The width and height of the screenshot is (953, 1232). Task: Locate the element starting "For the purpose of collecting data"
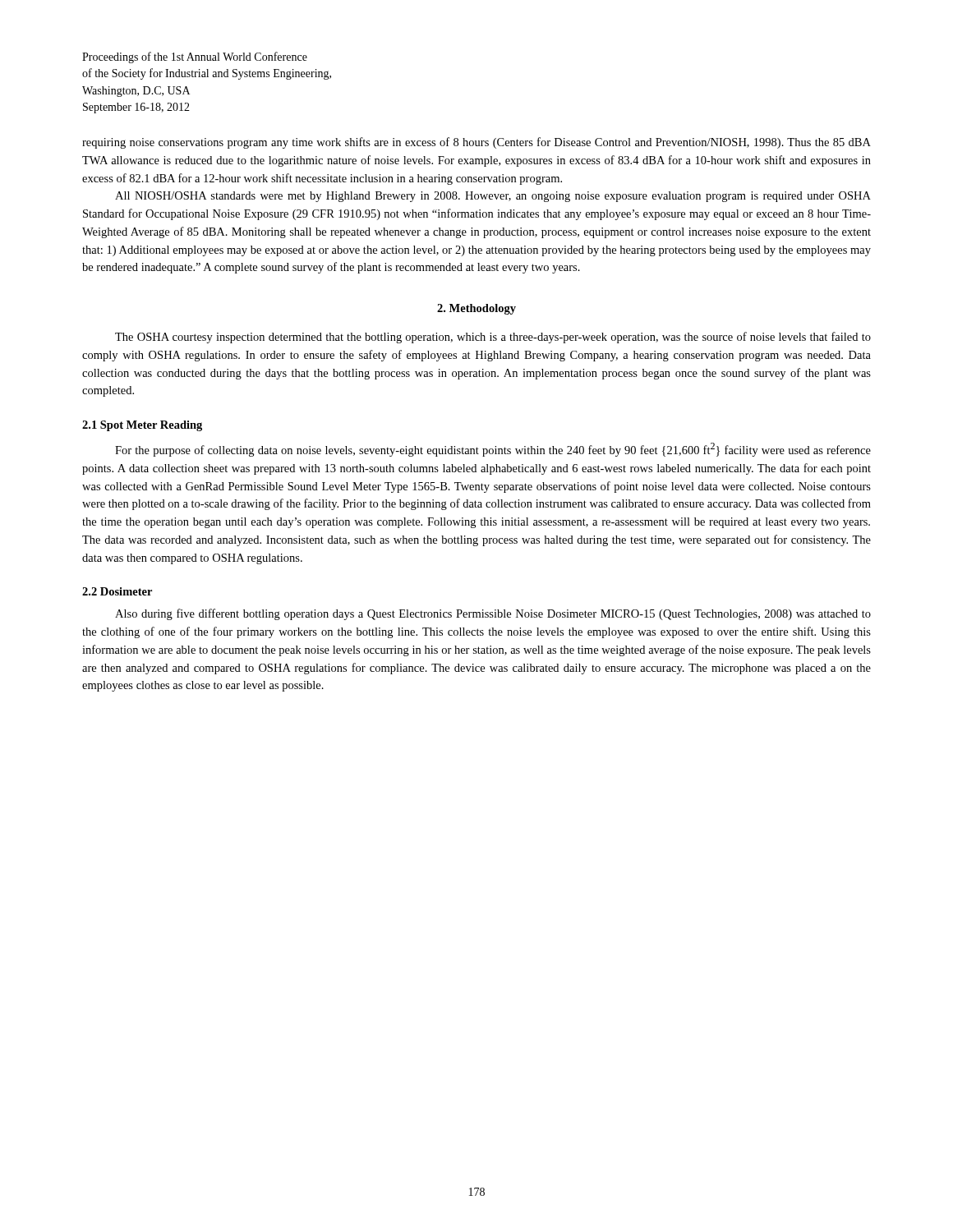(476, 503)
